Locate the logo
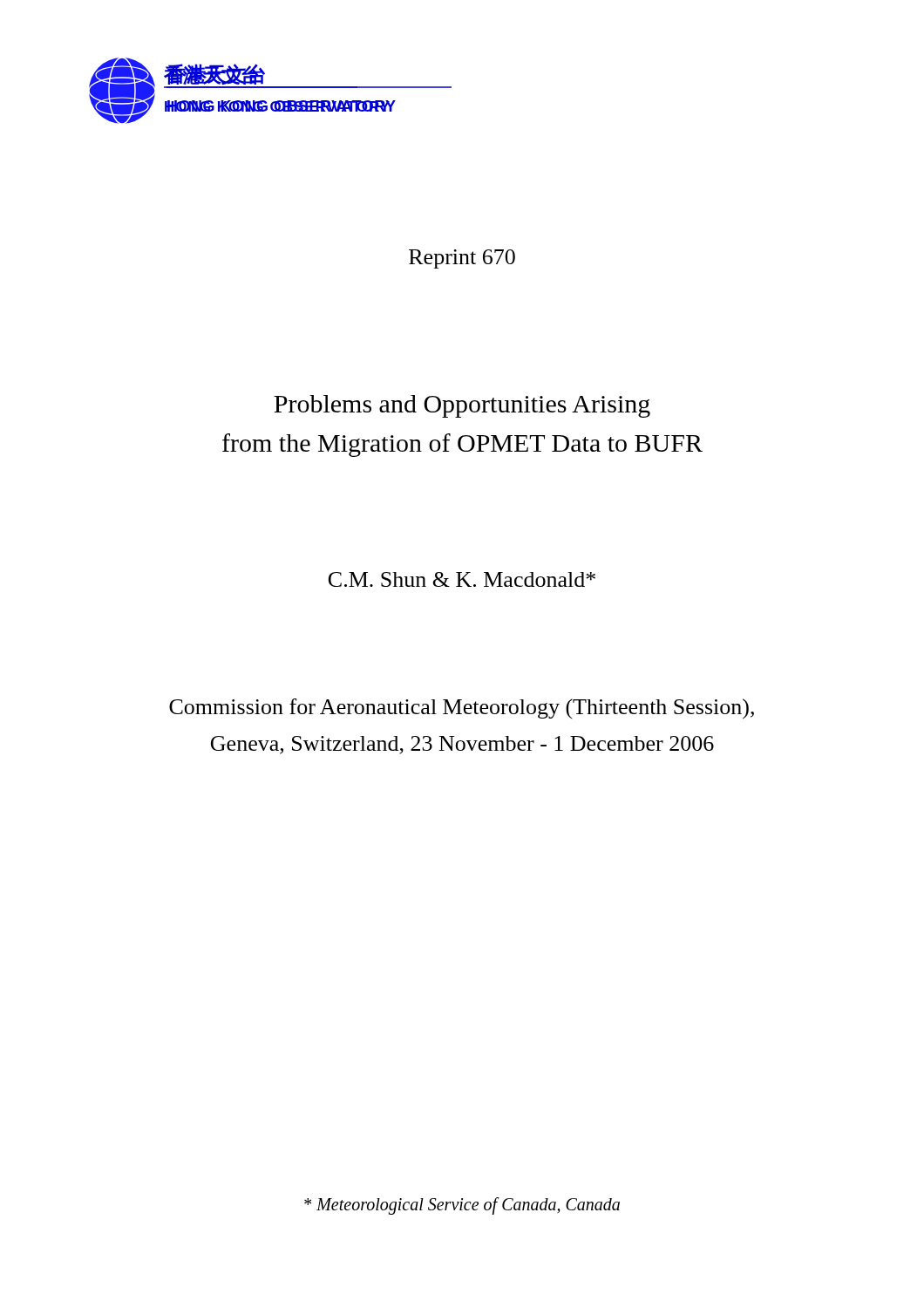Image resolution: width=924 pixels, height=1308 pixels. point(273,92)
